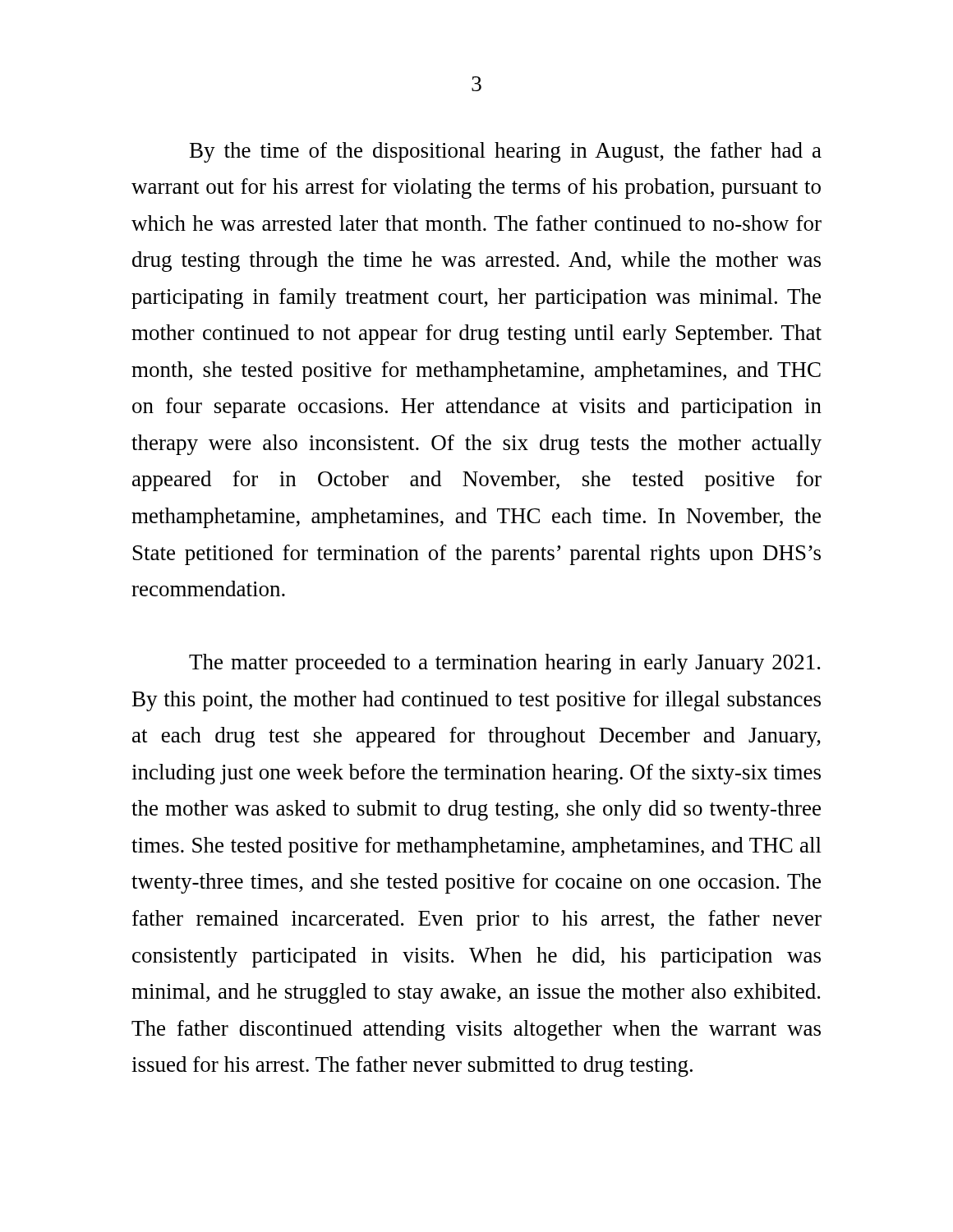The height and width of the screenshot is (1232, 953).
Task: Point to the region starting "The matter proceeded to a termination"
Action: tap(476, 863)
